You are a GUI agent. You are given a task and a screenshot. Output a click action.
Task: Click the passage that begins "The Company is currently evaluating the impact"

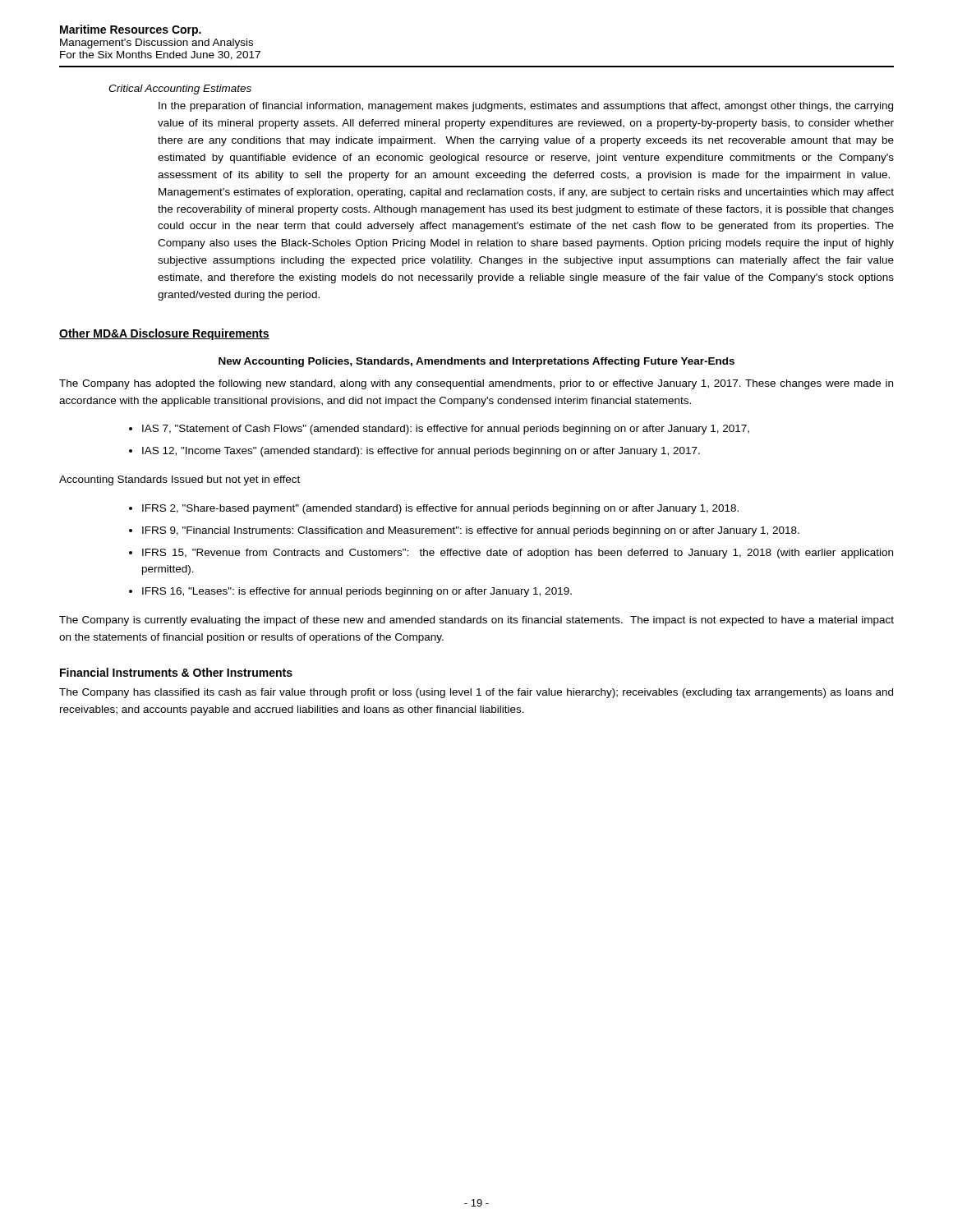pos(476,629)
